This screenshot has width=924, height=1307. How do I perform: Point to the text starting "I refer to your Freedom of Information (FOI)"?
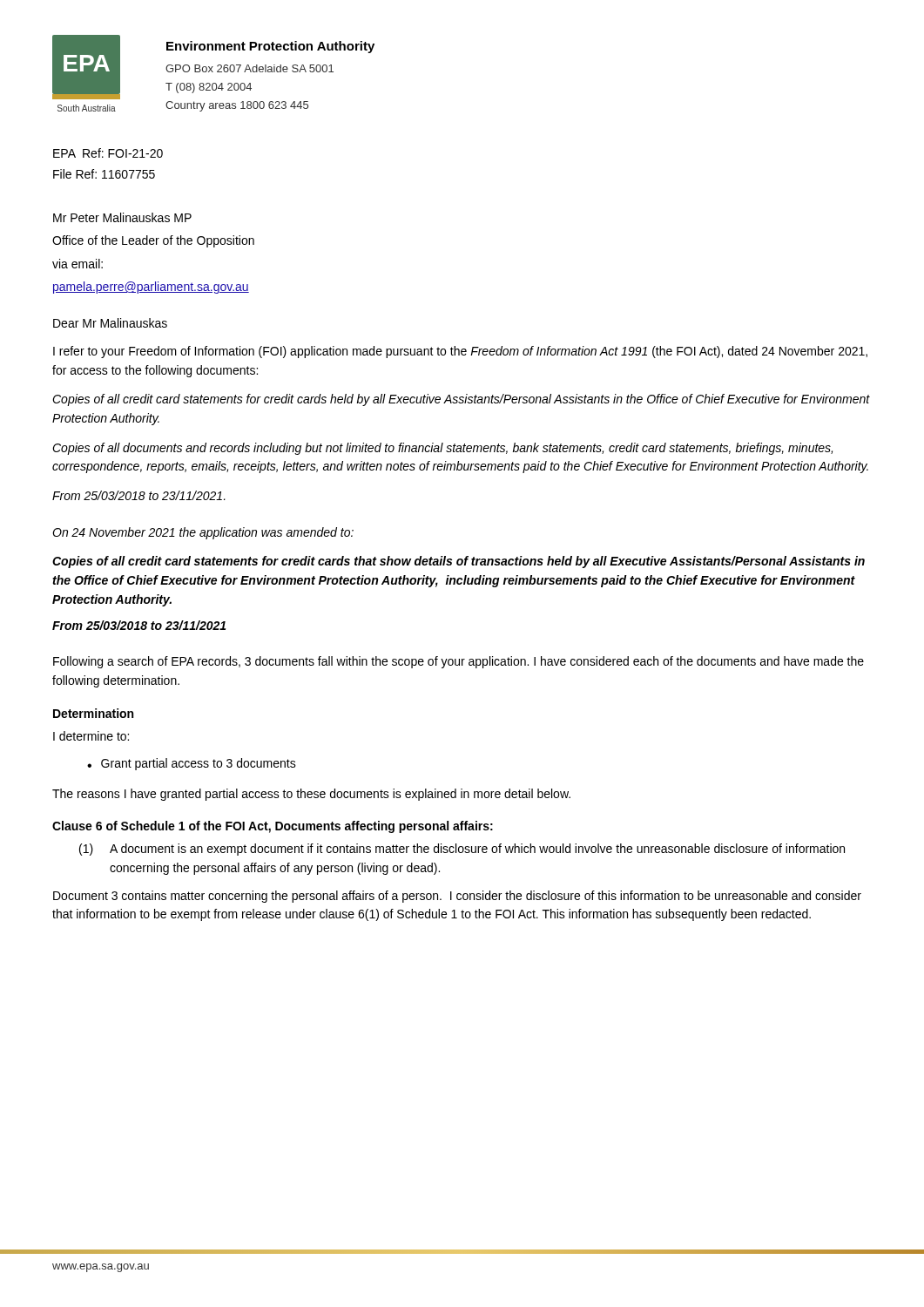(x=460, y=361)
